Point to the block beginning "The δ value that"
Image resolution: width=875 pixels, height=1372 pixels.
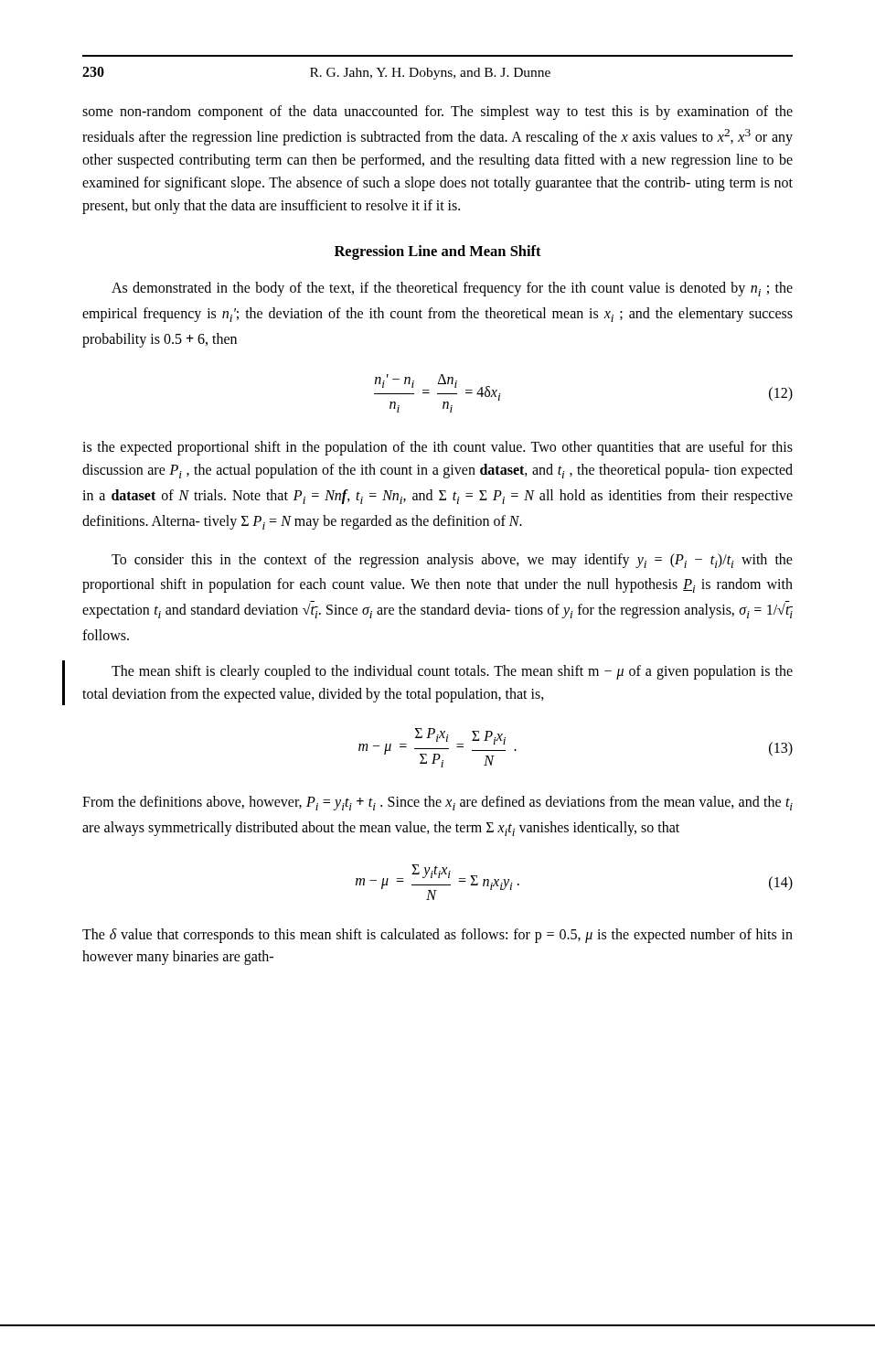click(438, 945)
